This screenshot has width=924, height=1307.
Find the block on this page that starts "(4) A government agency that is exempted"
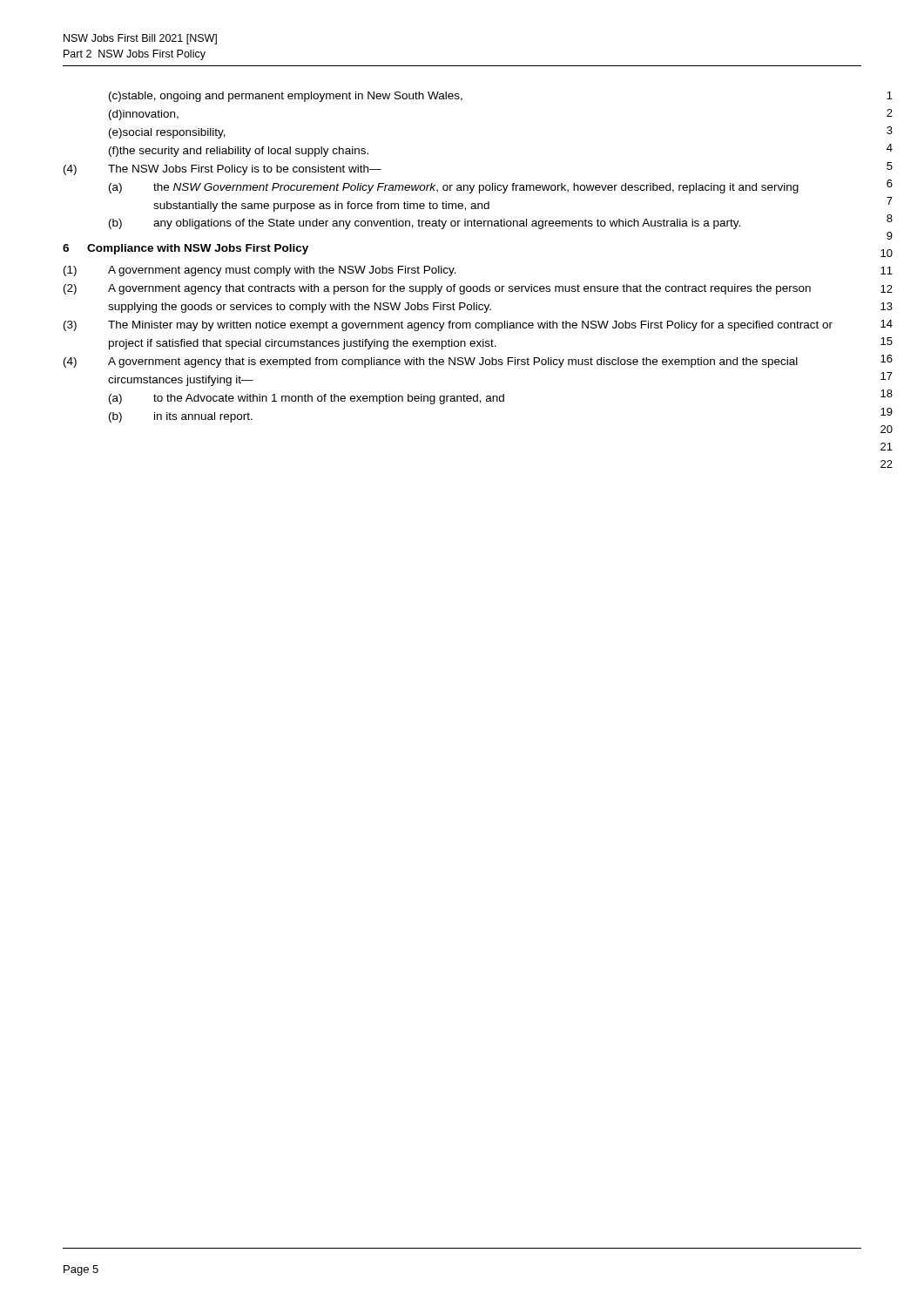pyautogui.click(x=454, y=371)
